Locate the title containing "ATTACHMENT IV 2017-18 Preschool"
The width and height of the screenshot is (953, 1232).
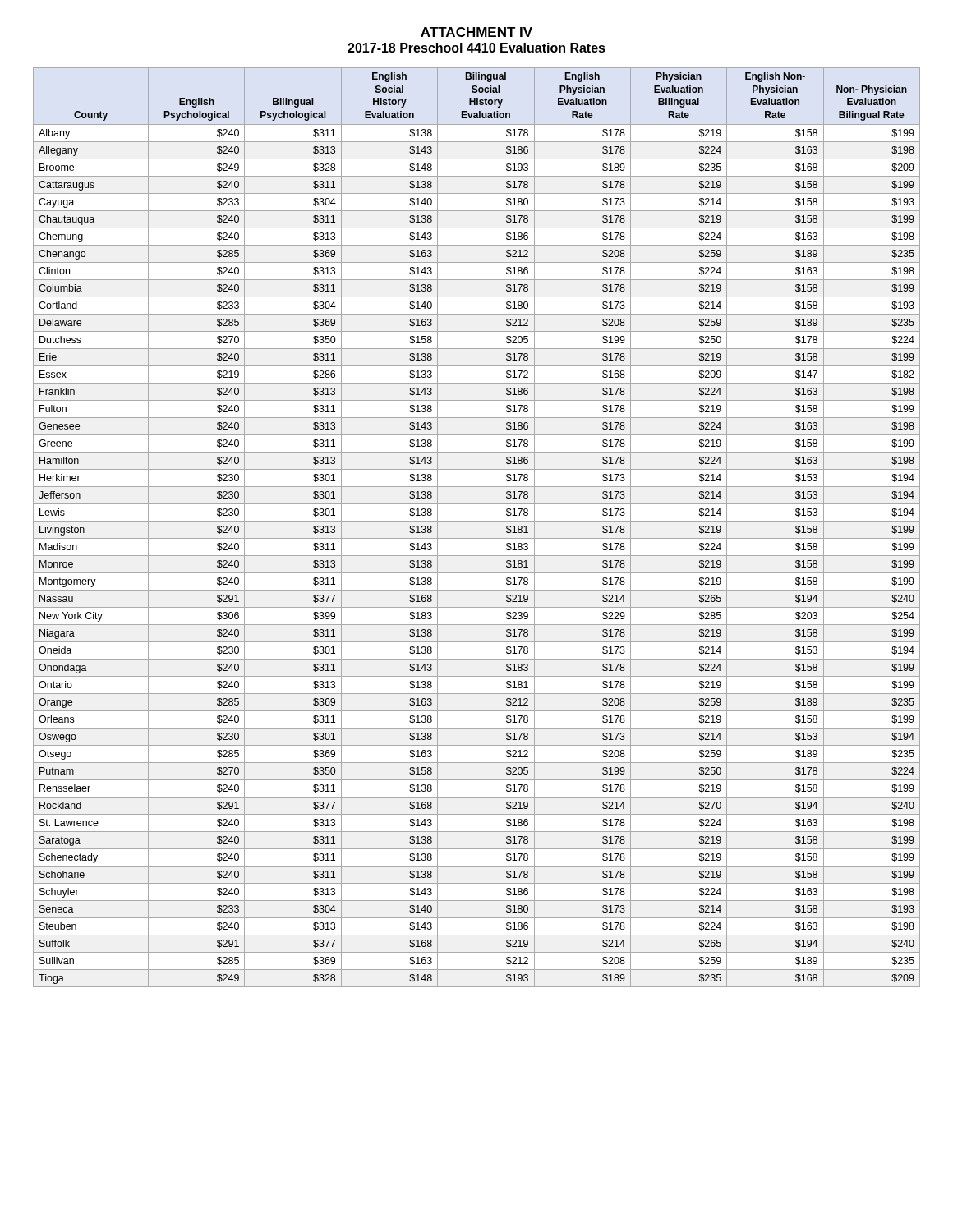click(x=476, y=40)
